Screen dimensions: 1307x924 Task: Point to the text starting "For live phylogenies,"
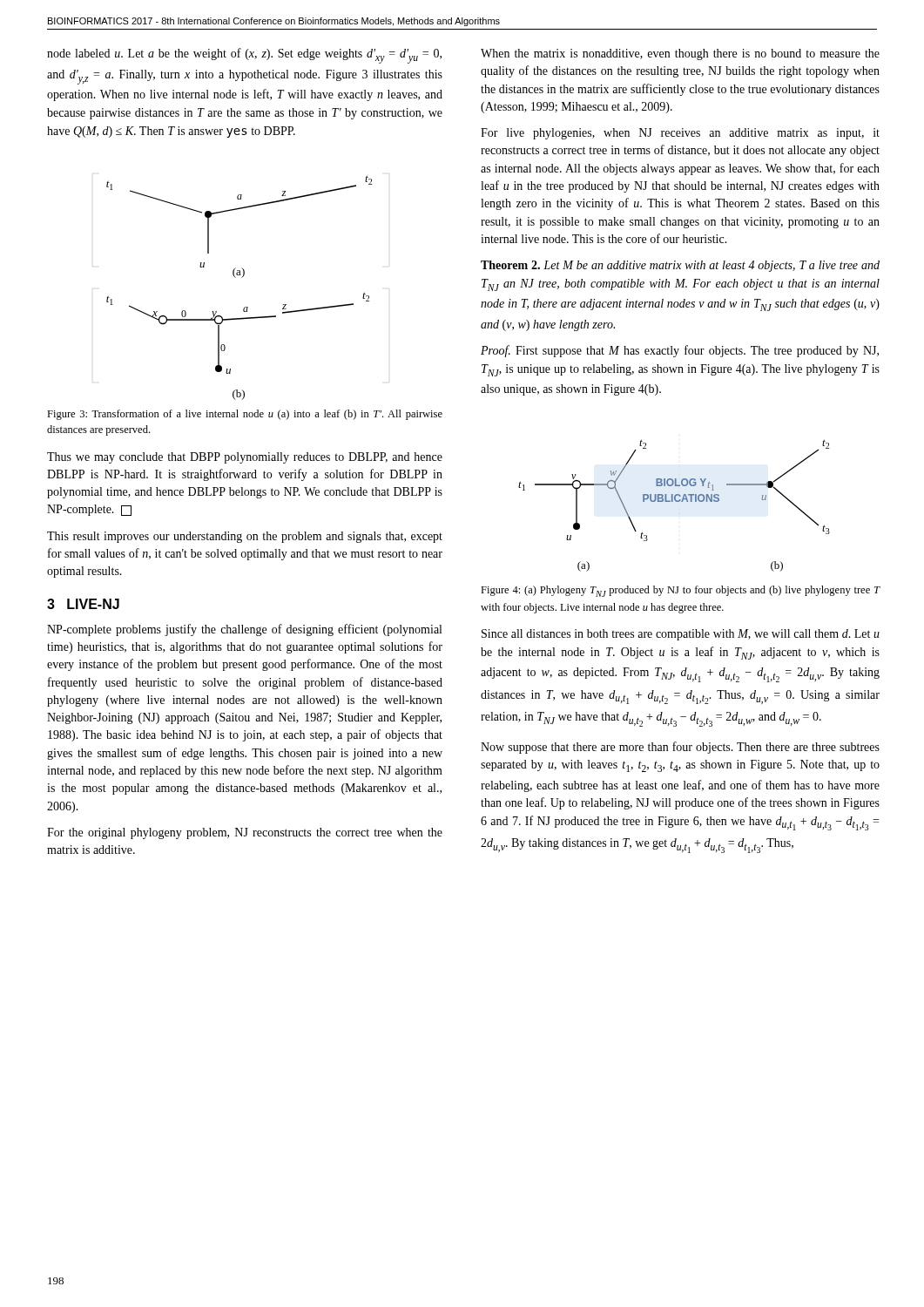tap(680, 187)
